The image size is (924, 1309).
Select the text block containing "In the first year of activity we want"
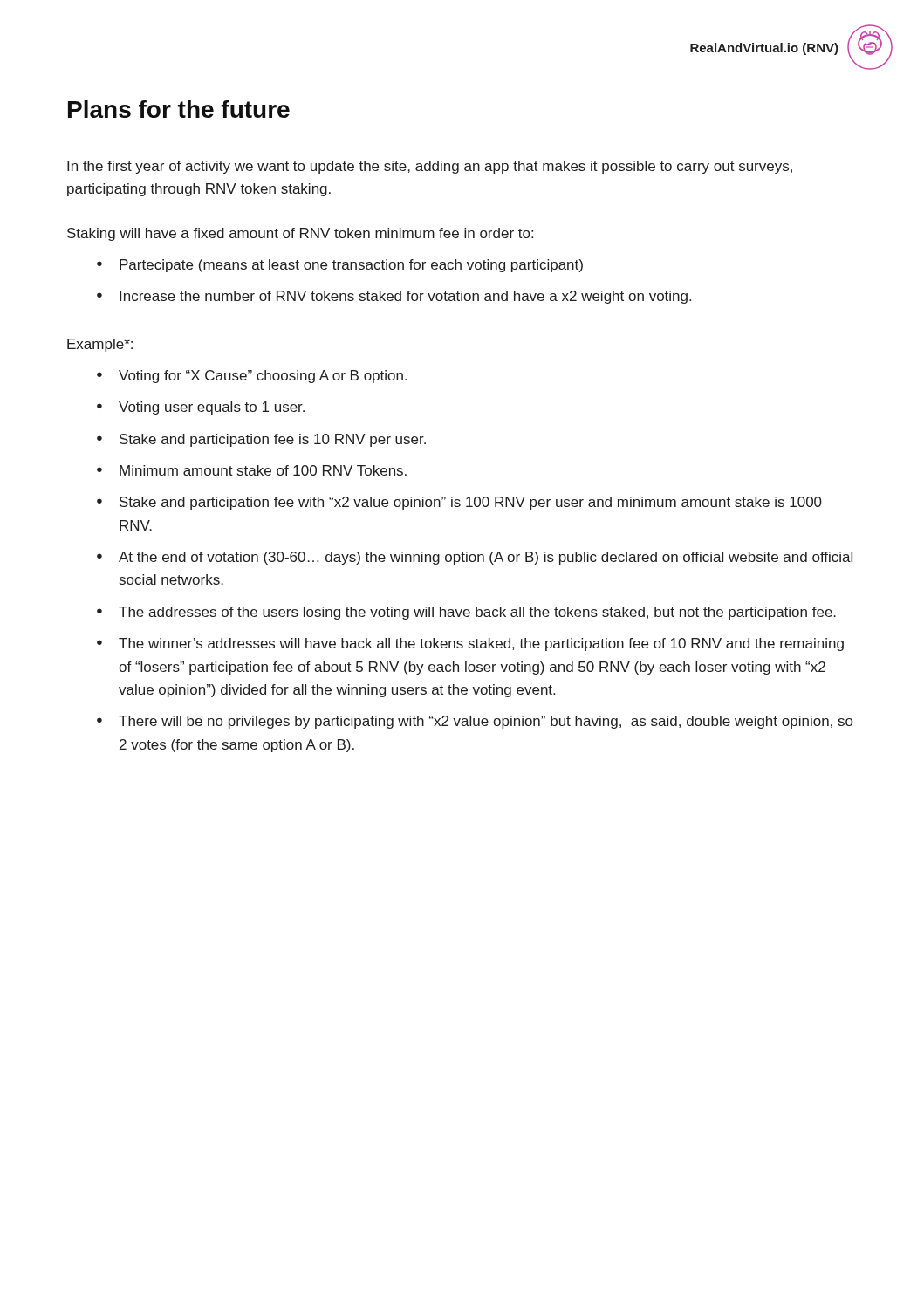pos(430,178)
